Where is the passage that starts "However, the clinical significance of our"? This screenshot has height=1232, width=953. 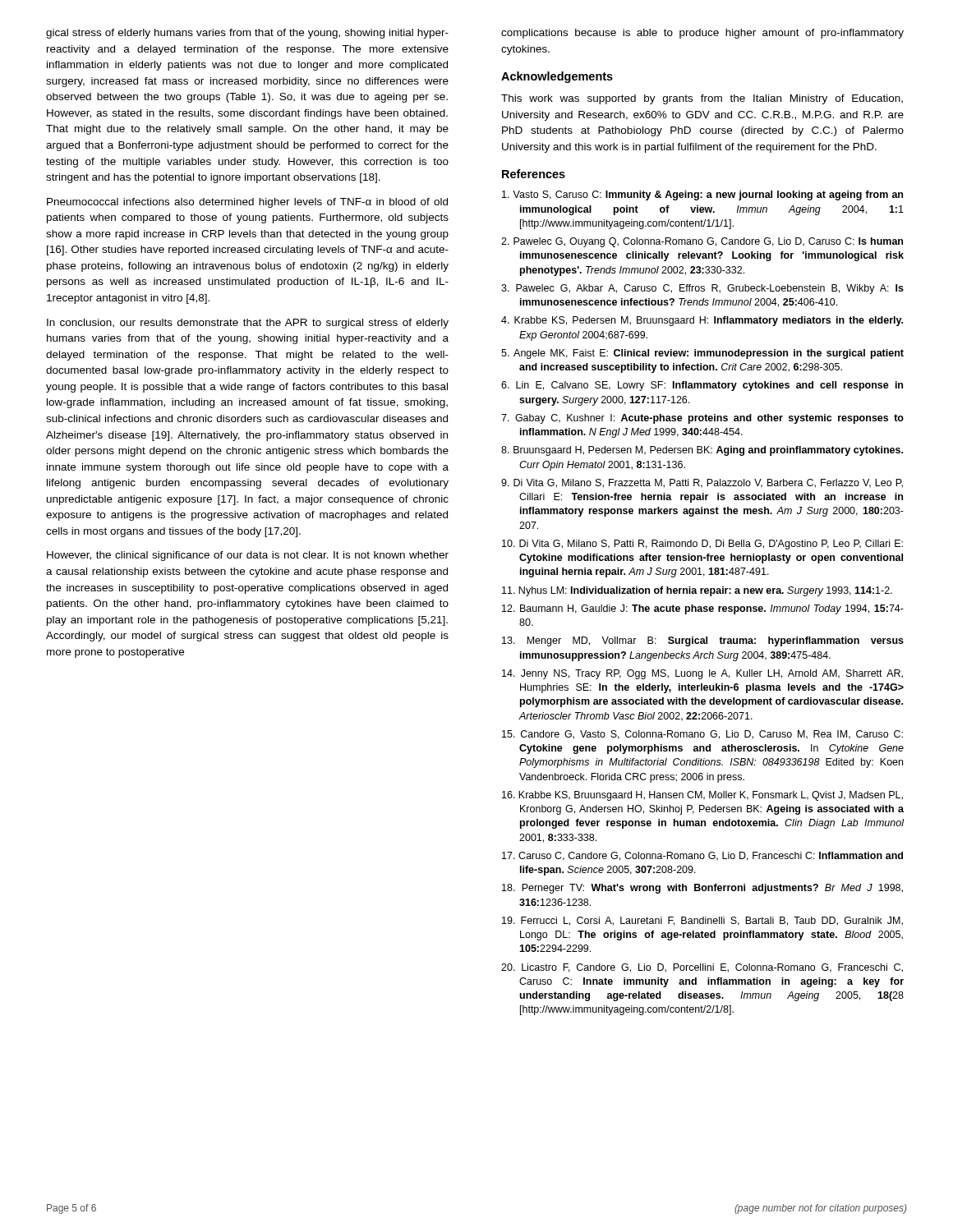tap(247, 604)
